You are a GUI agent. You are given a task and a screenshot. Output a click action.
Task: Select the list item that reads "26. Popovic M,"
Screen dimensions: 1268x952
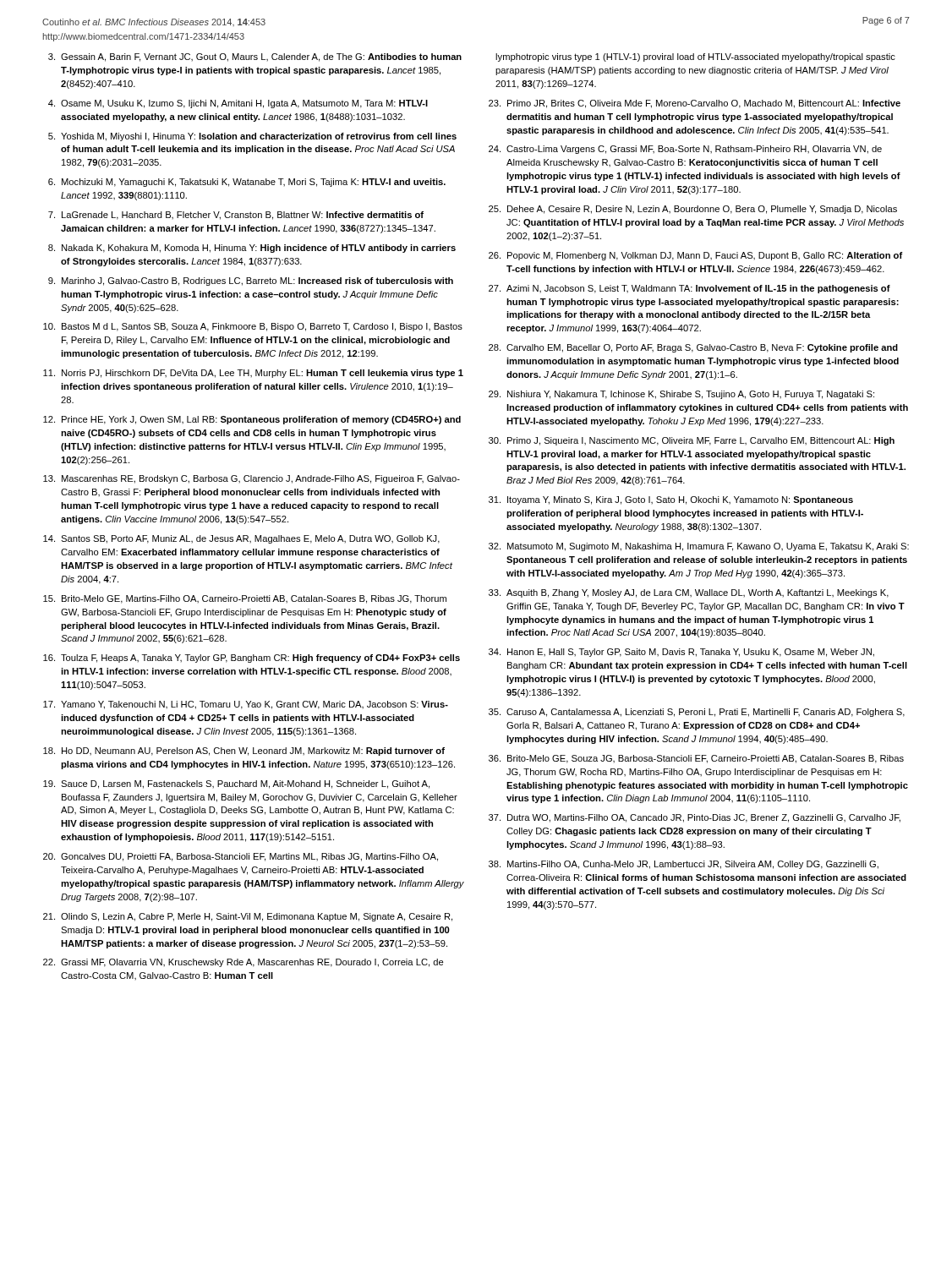tap(699, 263)
